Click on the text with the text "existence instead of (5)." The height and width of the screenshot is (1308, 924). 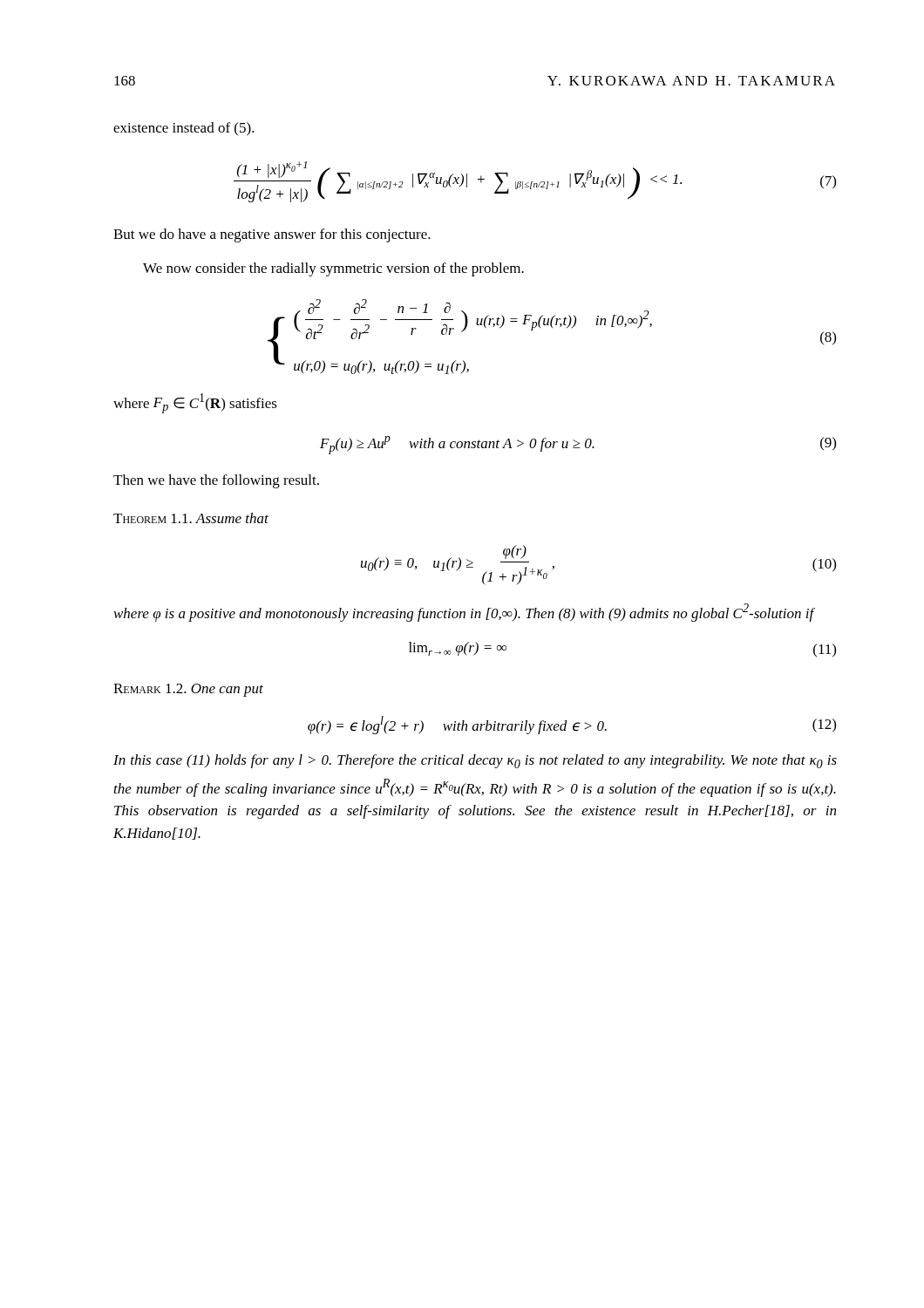coord(184,127)
